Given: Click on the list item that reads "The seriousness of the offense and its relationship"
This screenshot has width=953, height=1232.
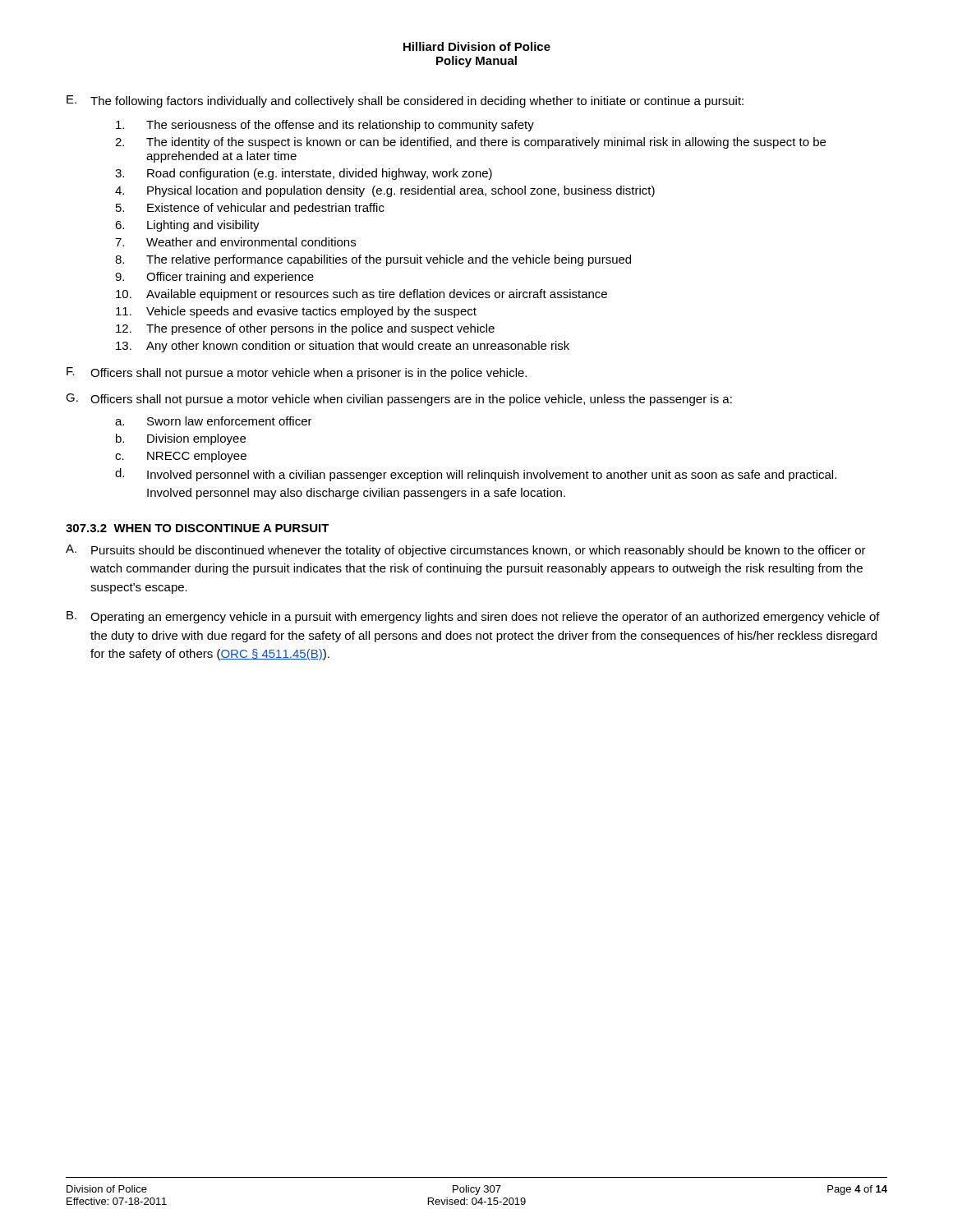Looking at the screenshot, I should pyautogui.click(x=501, y=124).
